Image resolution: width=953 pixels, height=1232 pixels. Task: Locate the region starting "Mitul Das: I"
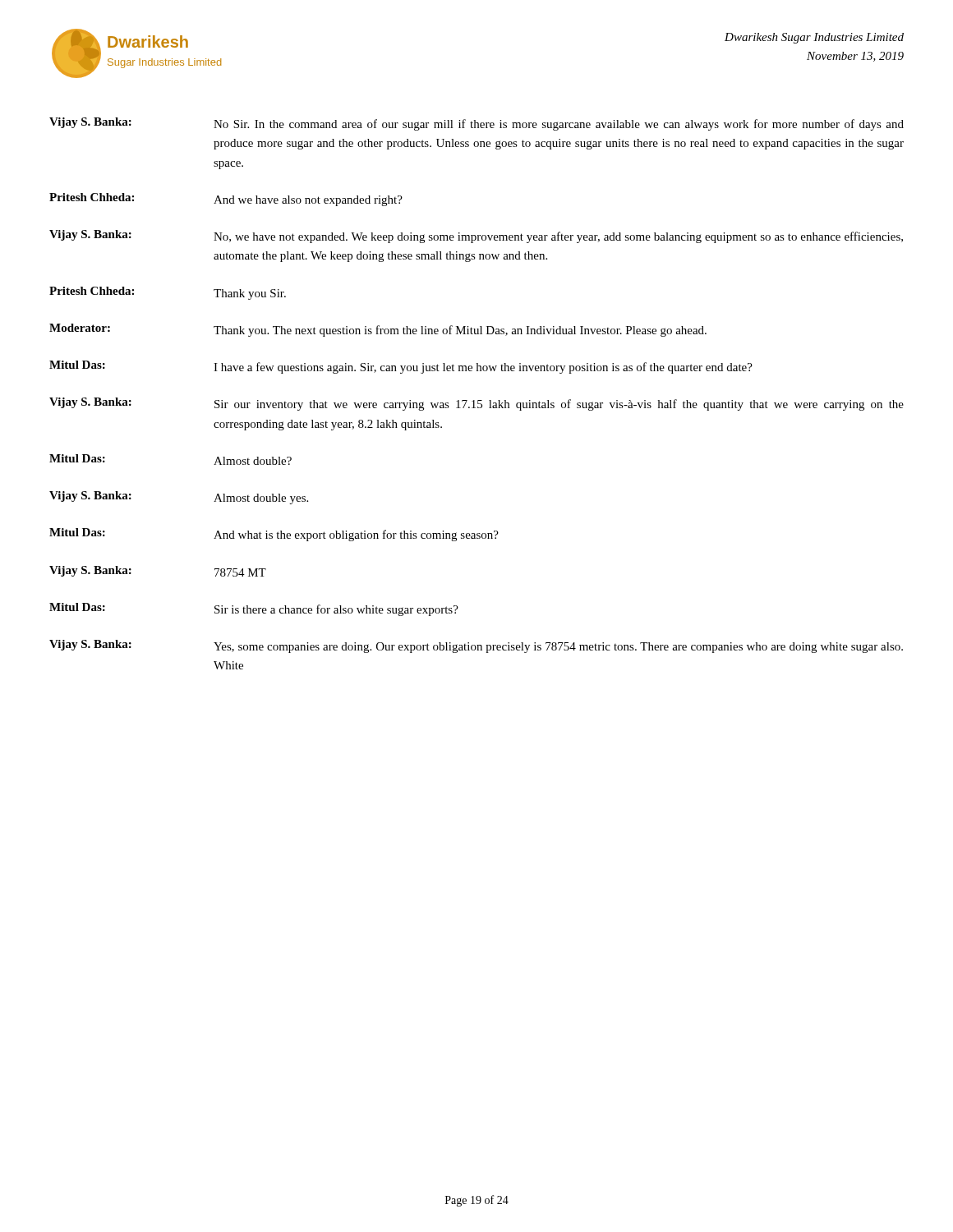[x=476, y=368]
